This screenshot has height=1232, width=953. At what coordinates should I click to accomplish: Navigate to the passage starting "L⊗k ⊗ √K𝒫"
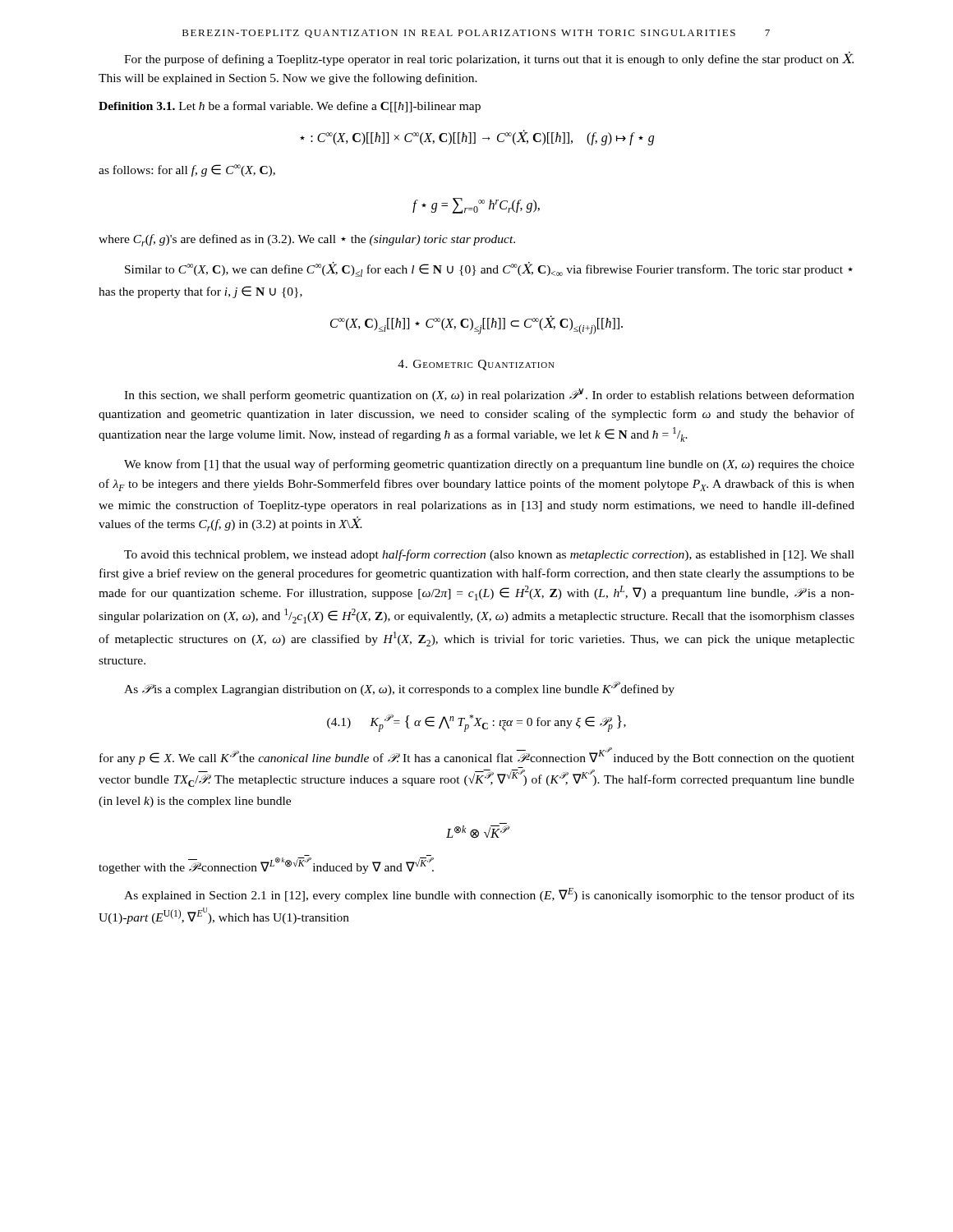pos(476,832)
